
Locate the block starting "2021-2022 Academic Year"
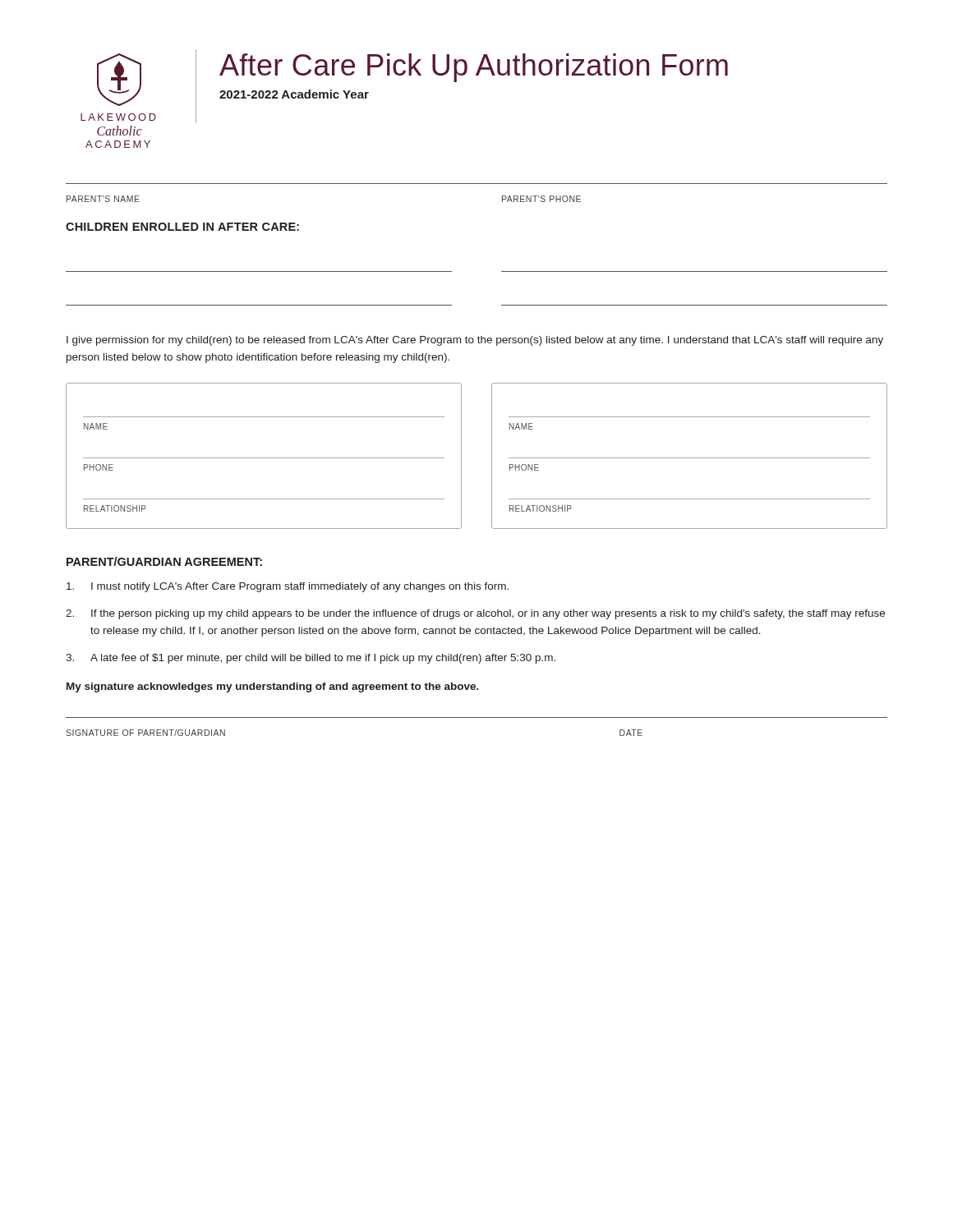tap(294, 94)
